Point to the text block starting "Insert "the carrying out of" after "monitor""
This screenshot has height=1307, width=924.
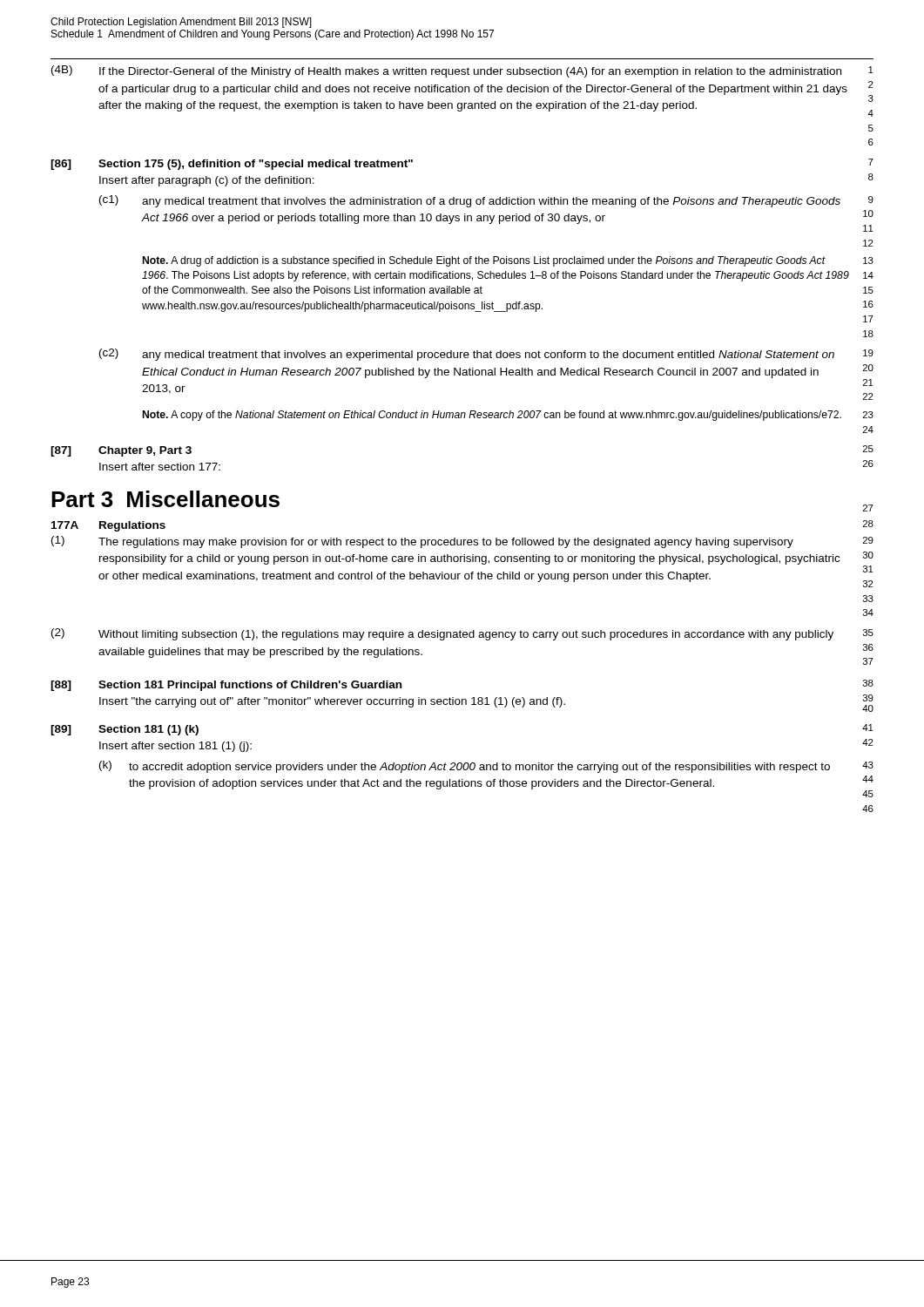pos(462,703)
